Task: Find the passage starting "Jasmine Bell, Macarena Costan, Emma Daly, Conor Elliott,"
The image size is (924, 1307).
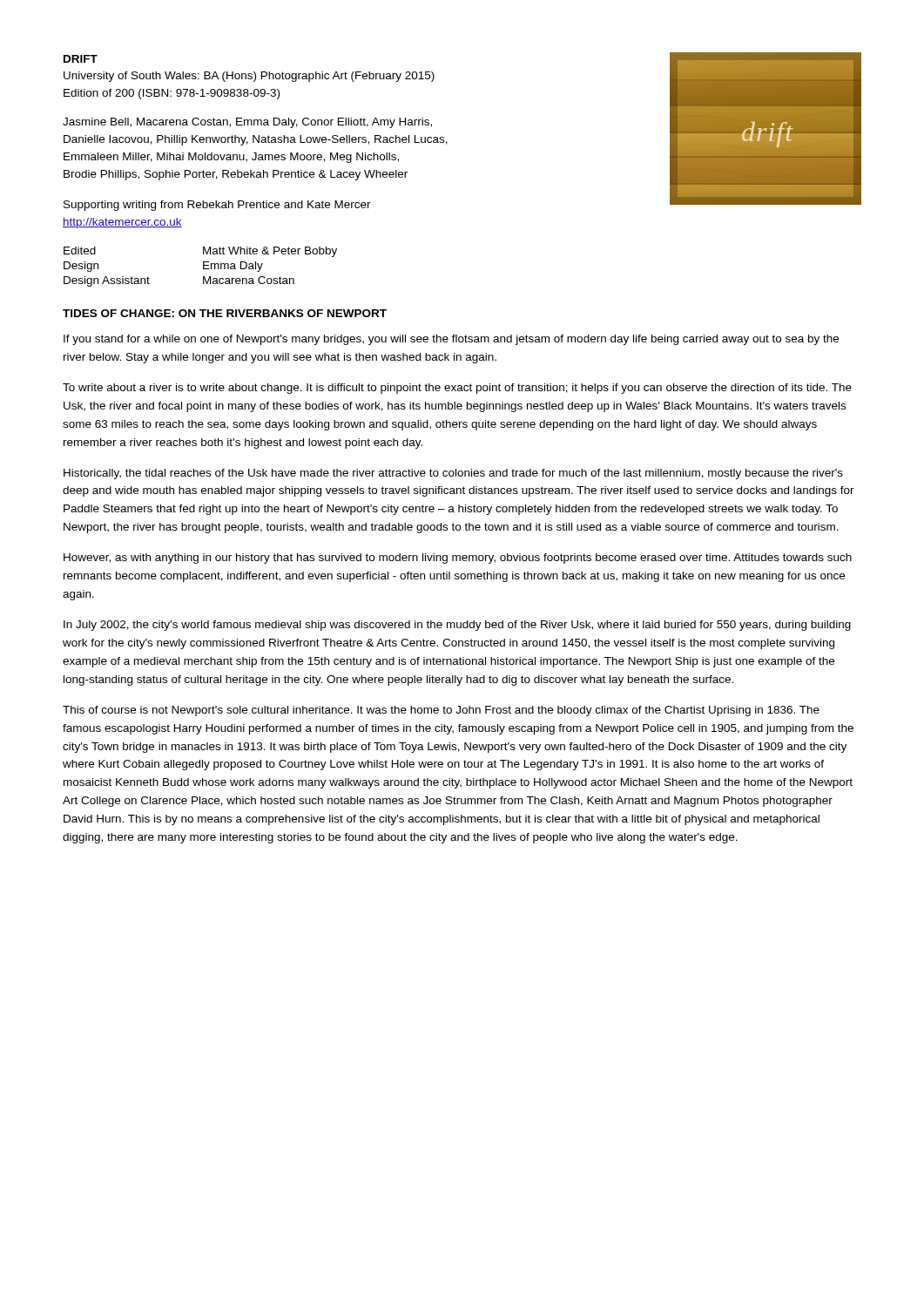Action: (x=255, y=148)
